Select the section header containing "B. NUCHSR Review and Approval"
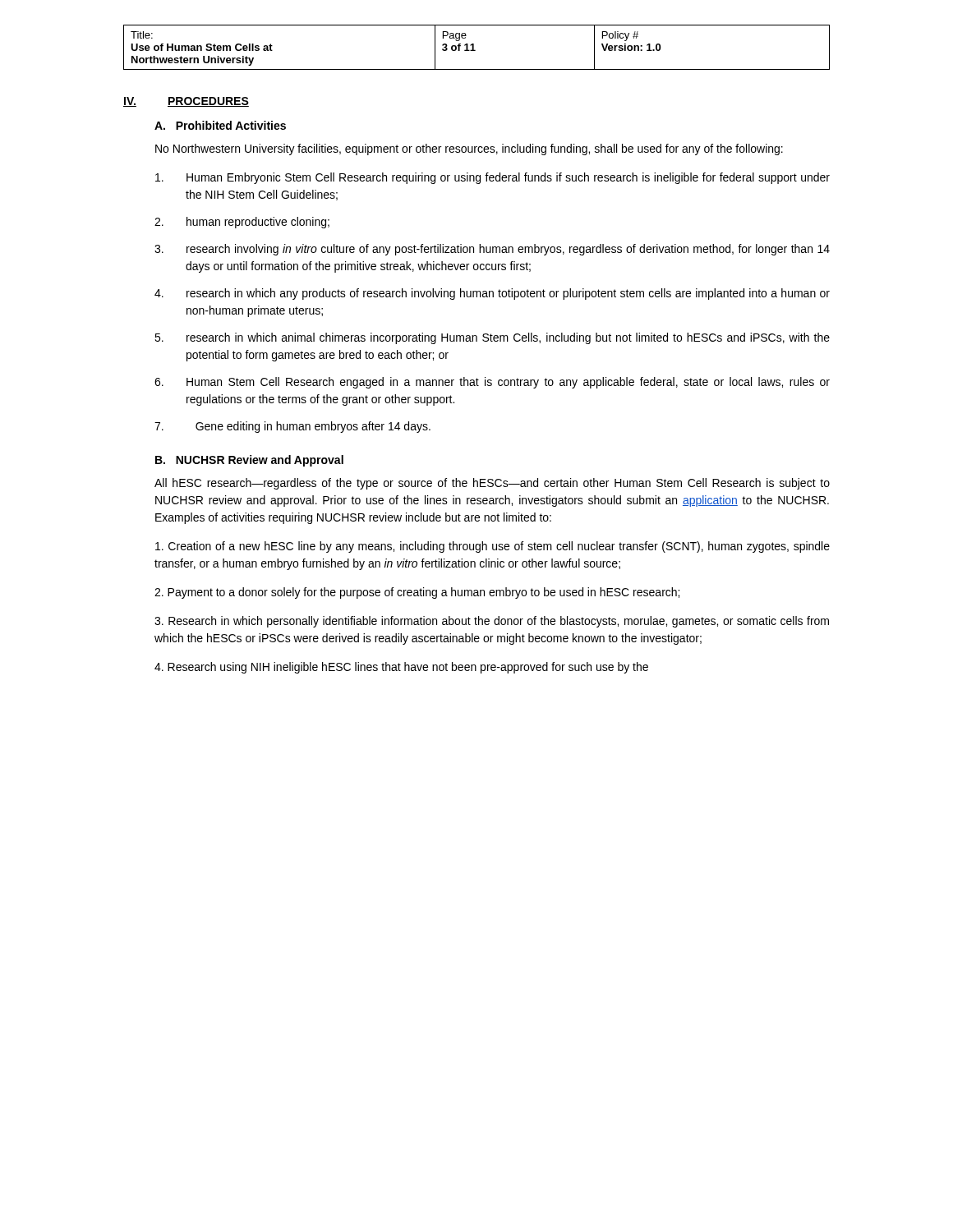953x1232 pixels. click(x=249, y=460)
